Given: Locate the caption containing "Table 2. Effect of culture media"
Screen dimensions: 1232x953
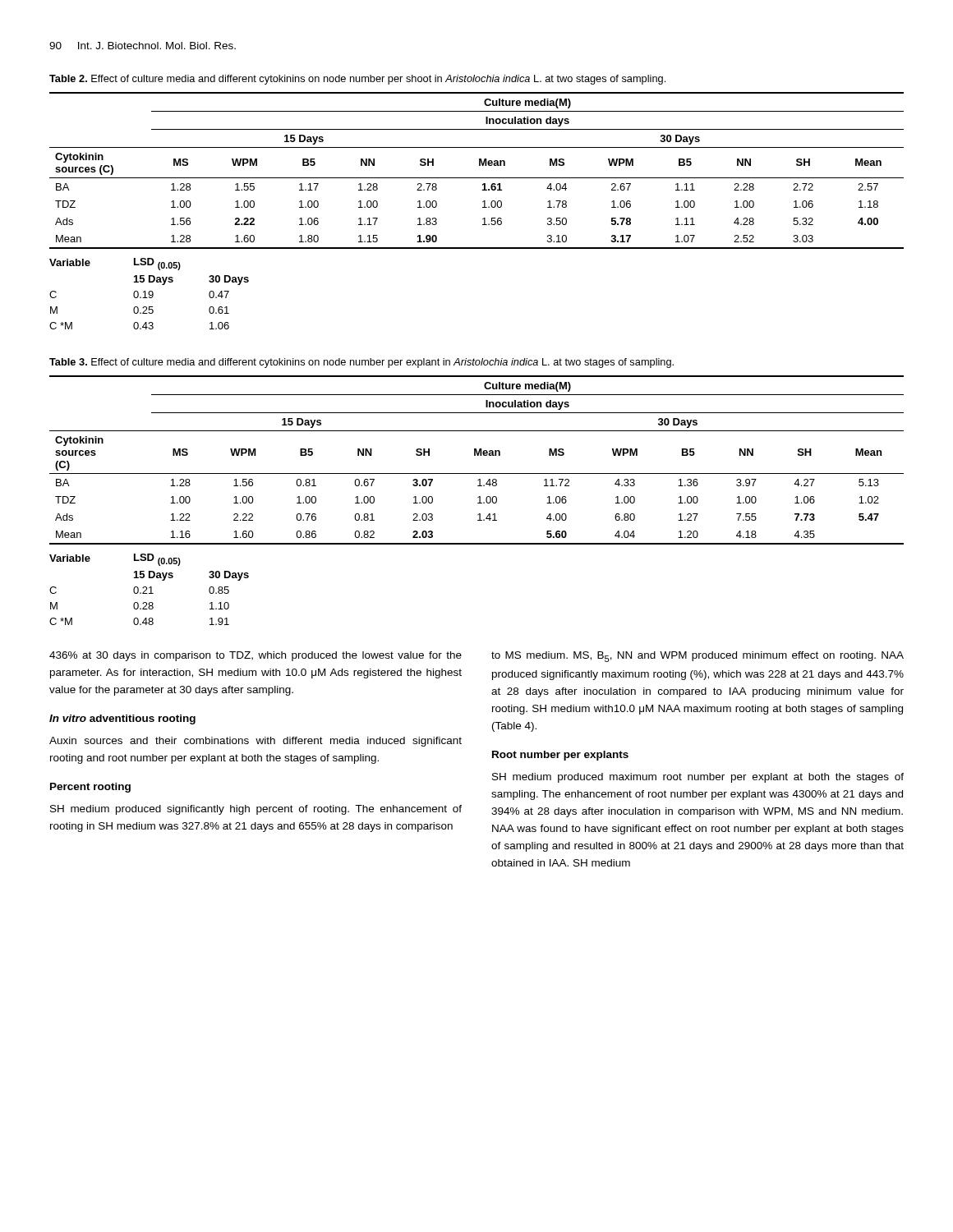Looking at the screenshot, I should [358, 78].
